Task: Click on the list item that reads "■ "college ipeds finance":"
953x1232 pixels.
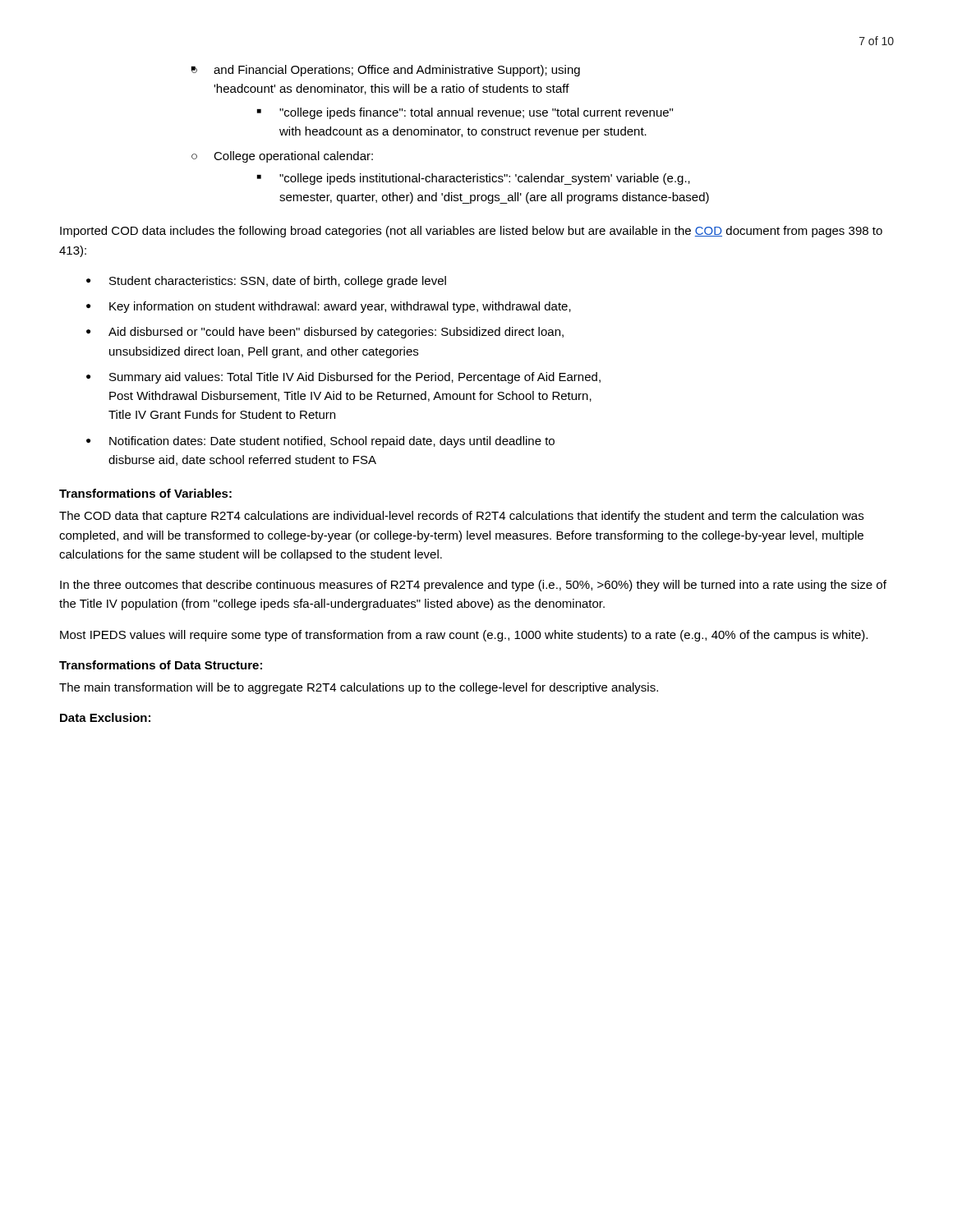Action: click(575, 122)
